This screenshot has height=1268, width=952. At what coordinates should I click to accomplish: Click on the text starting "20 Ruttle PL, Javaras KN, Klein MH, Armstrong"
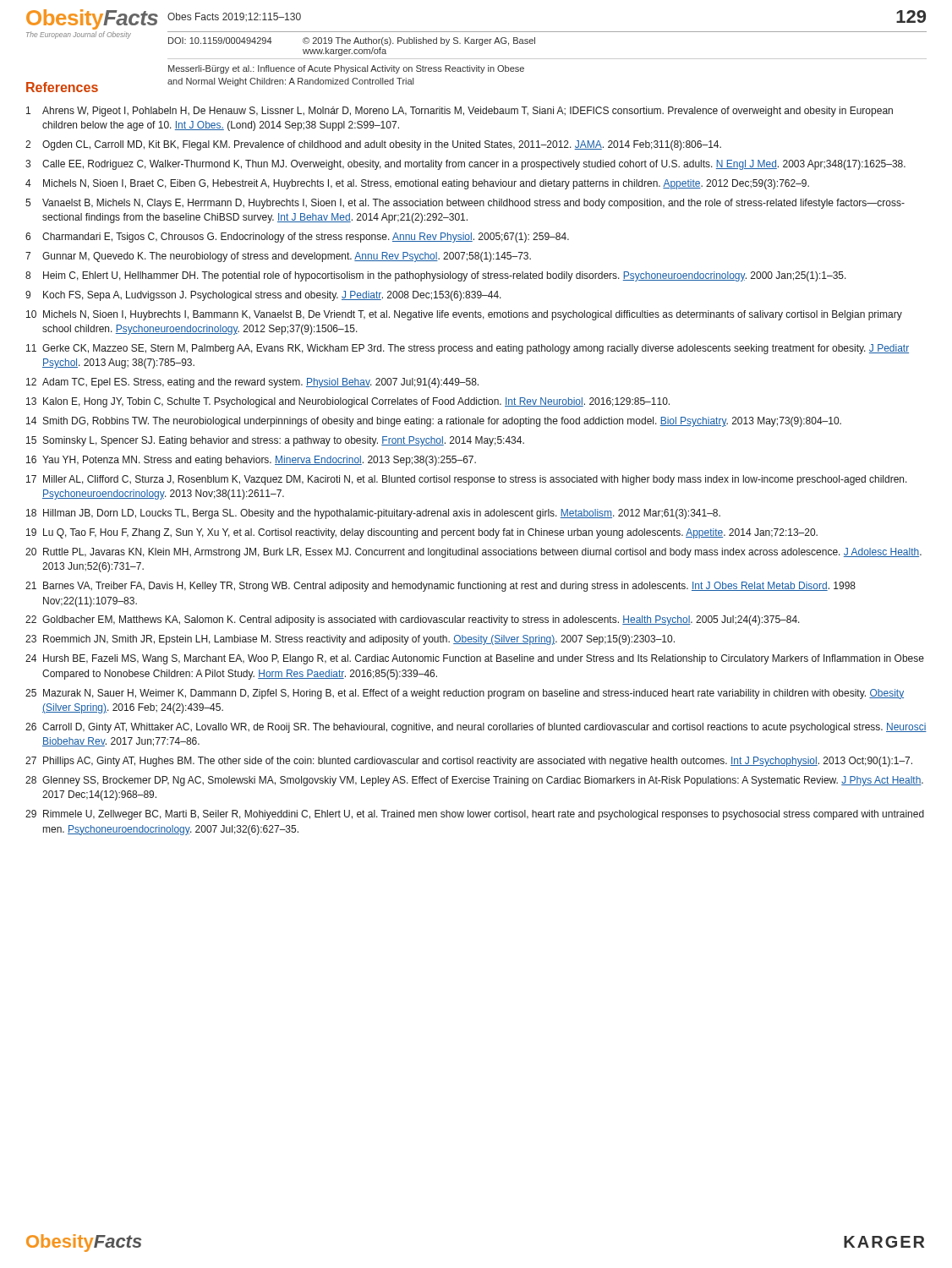476,560
